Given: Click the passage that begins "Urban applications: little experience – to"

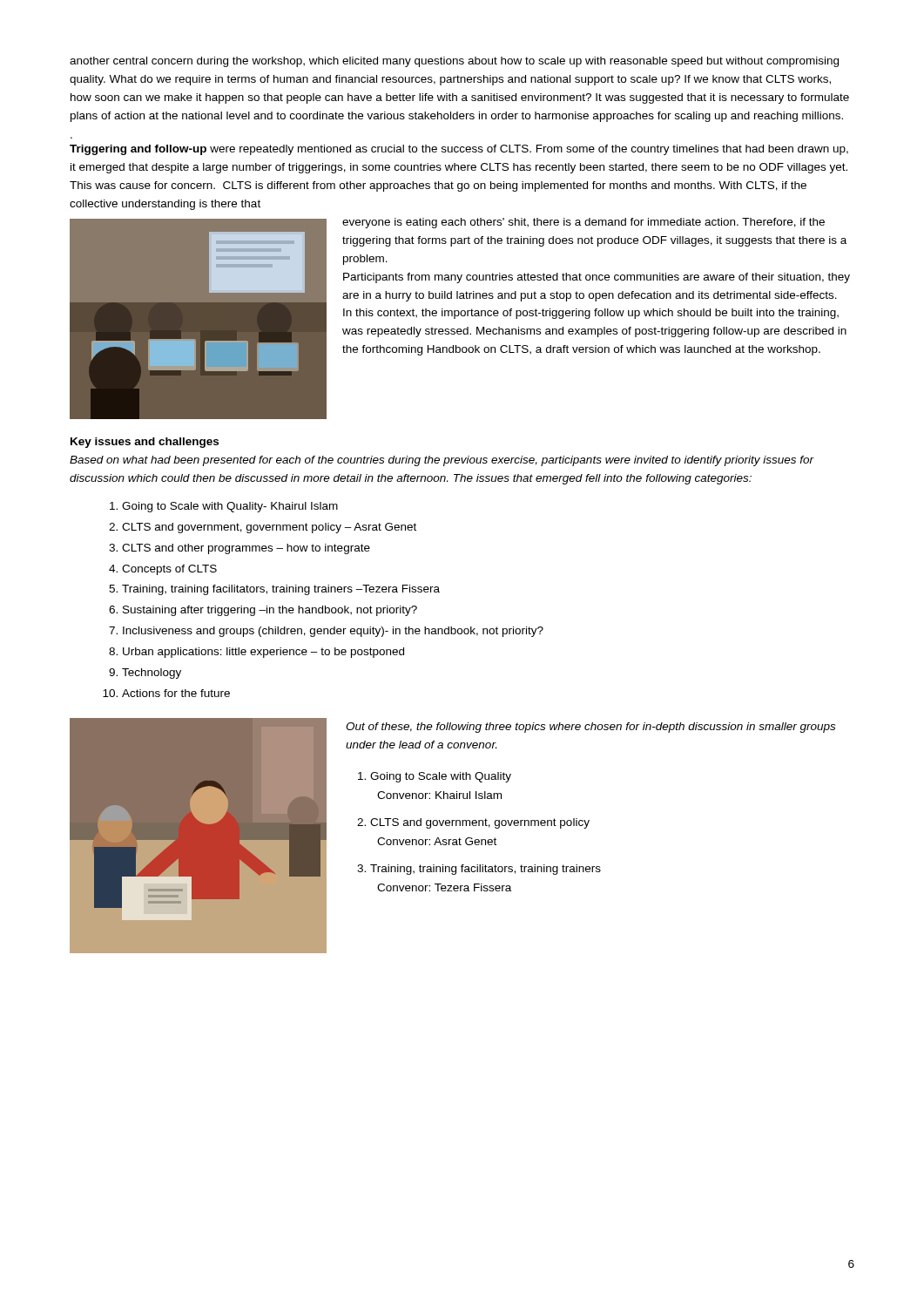Looking at the screenshot, I should click(263, 652).
